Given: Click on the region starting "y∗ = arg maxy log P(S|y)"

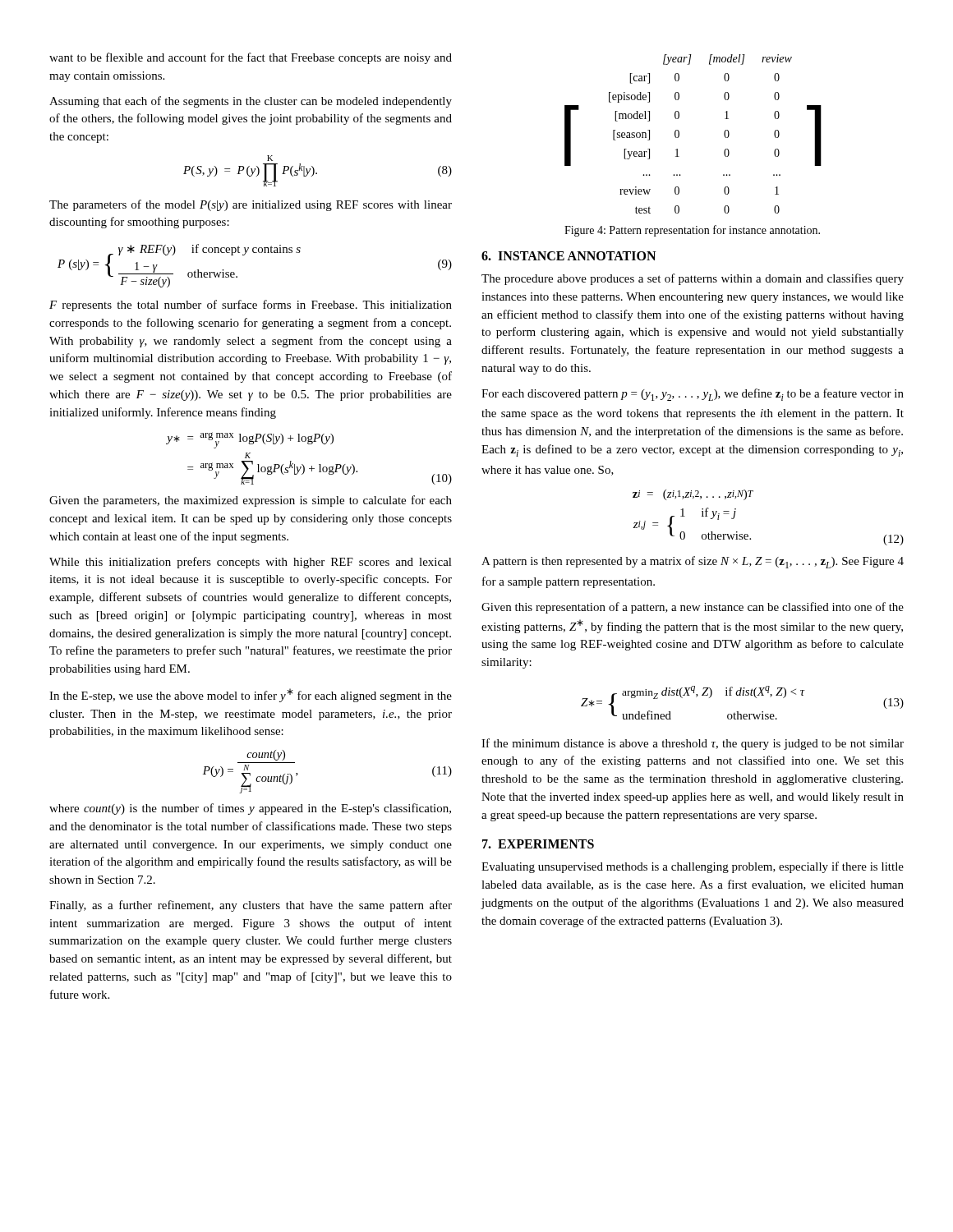Looking at the screenshot, I should click(x=251, y=457).
